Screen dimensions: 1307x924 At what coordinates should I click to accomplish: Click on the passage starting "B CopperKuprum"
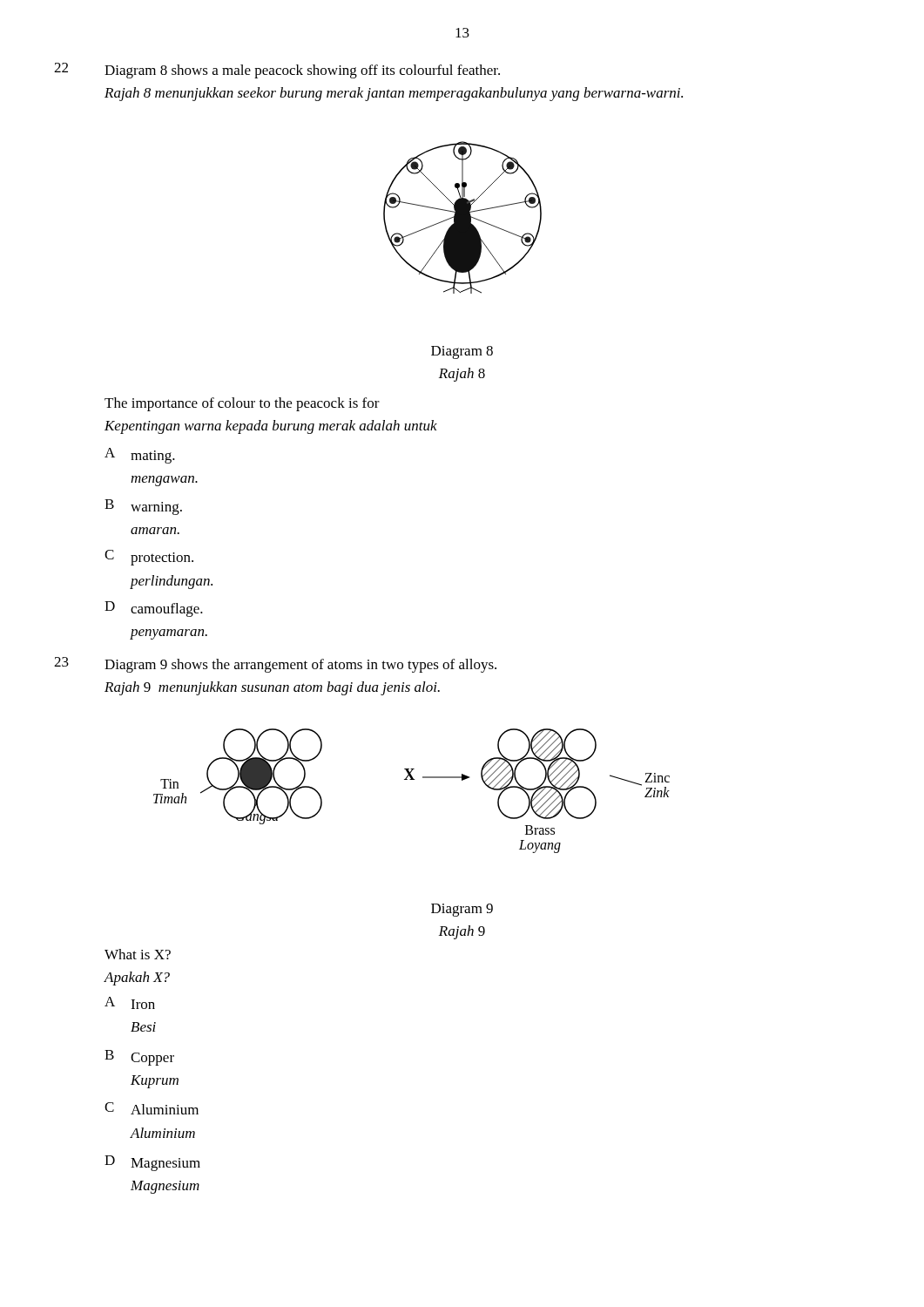pos(142,1069)
